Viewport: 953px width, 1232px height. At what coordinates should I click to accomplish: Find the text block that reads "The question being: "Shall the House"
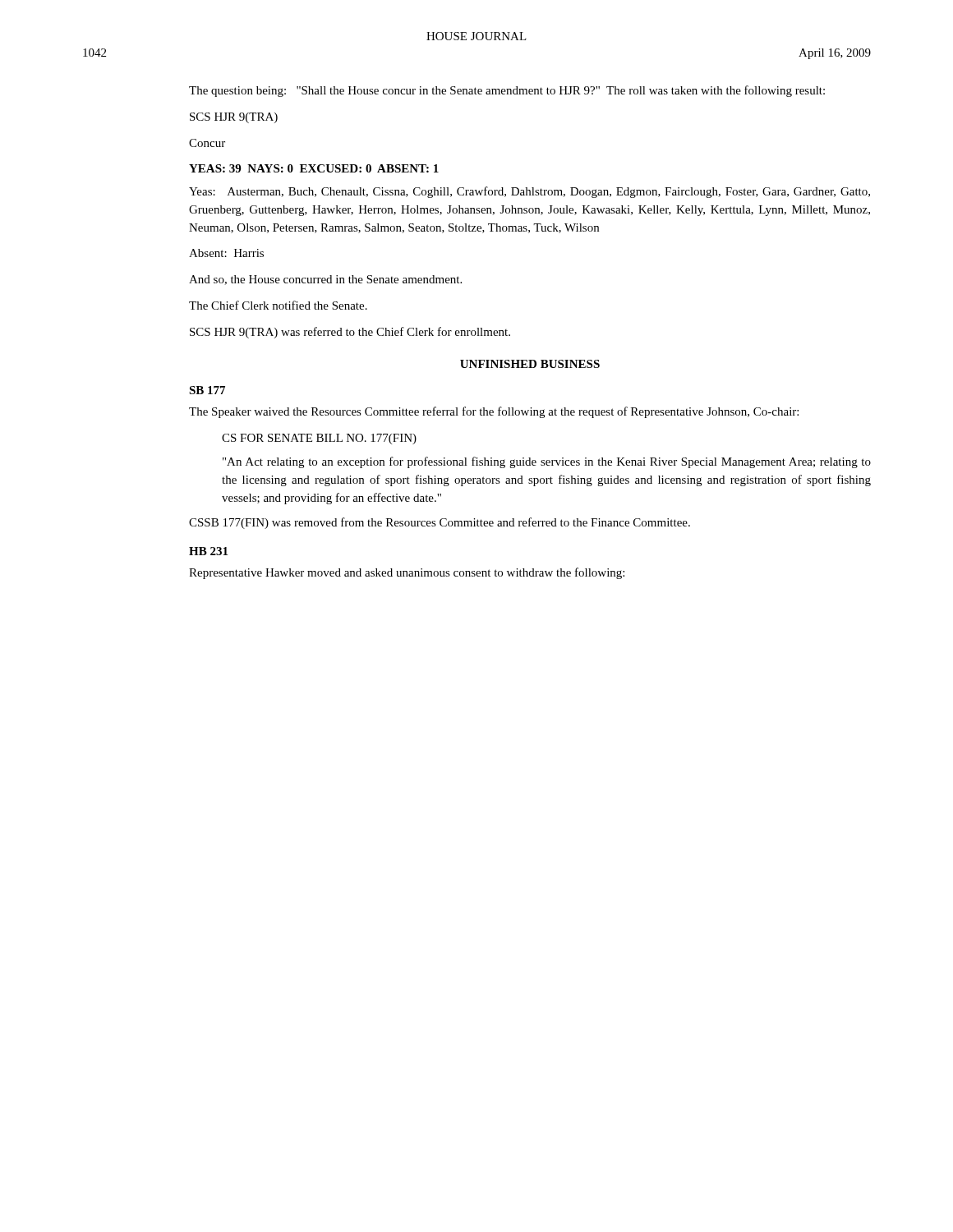(530, 91)
